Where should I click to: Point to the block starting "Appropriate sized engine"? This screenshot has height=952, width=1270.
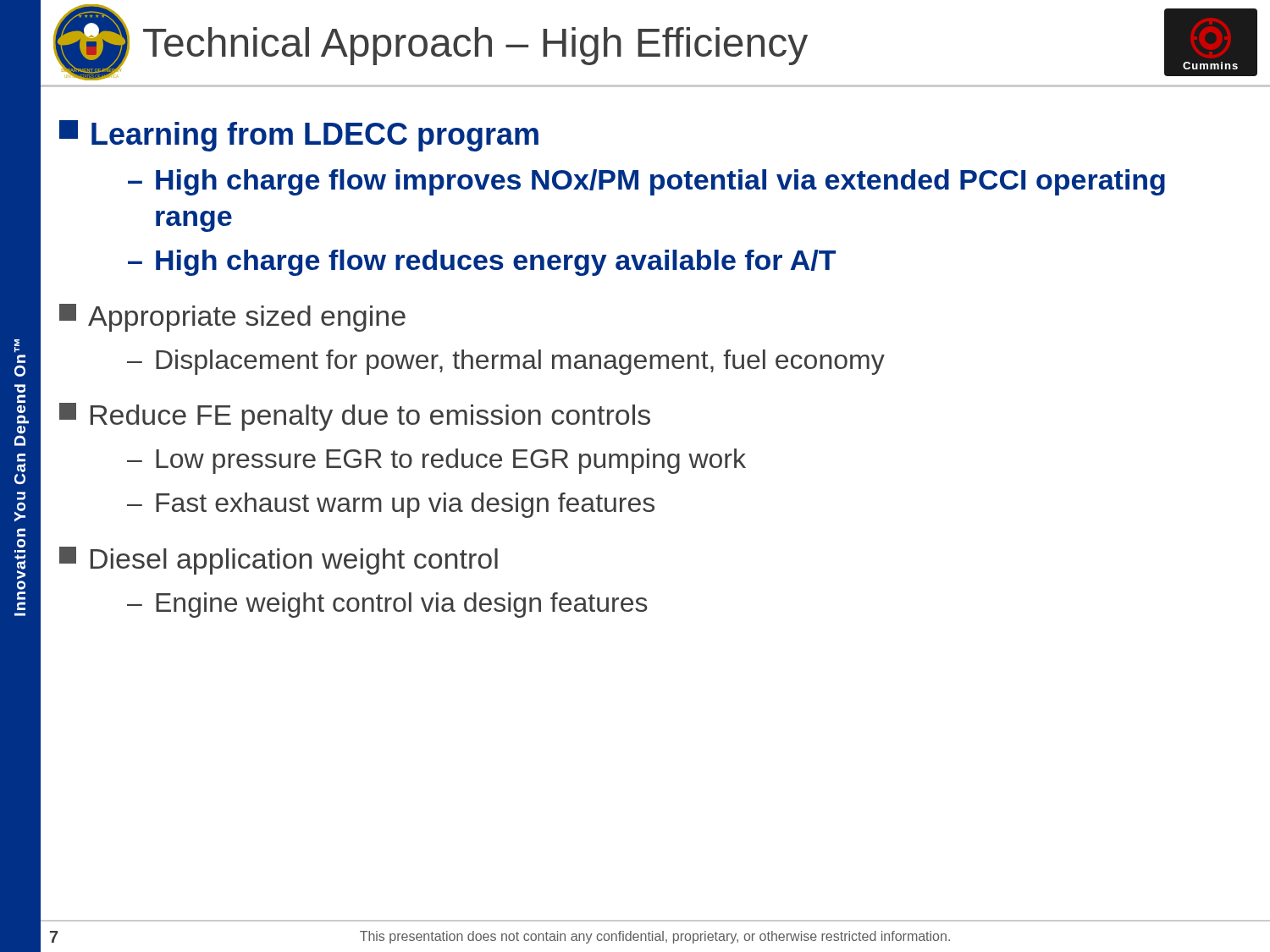(233, 315)
